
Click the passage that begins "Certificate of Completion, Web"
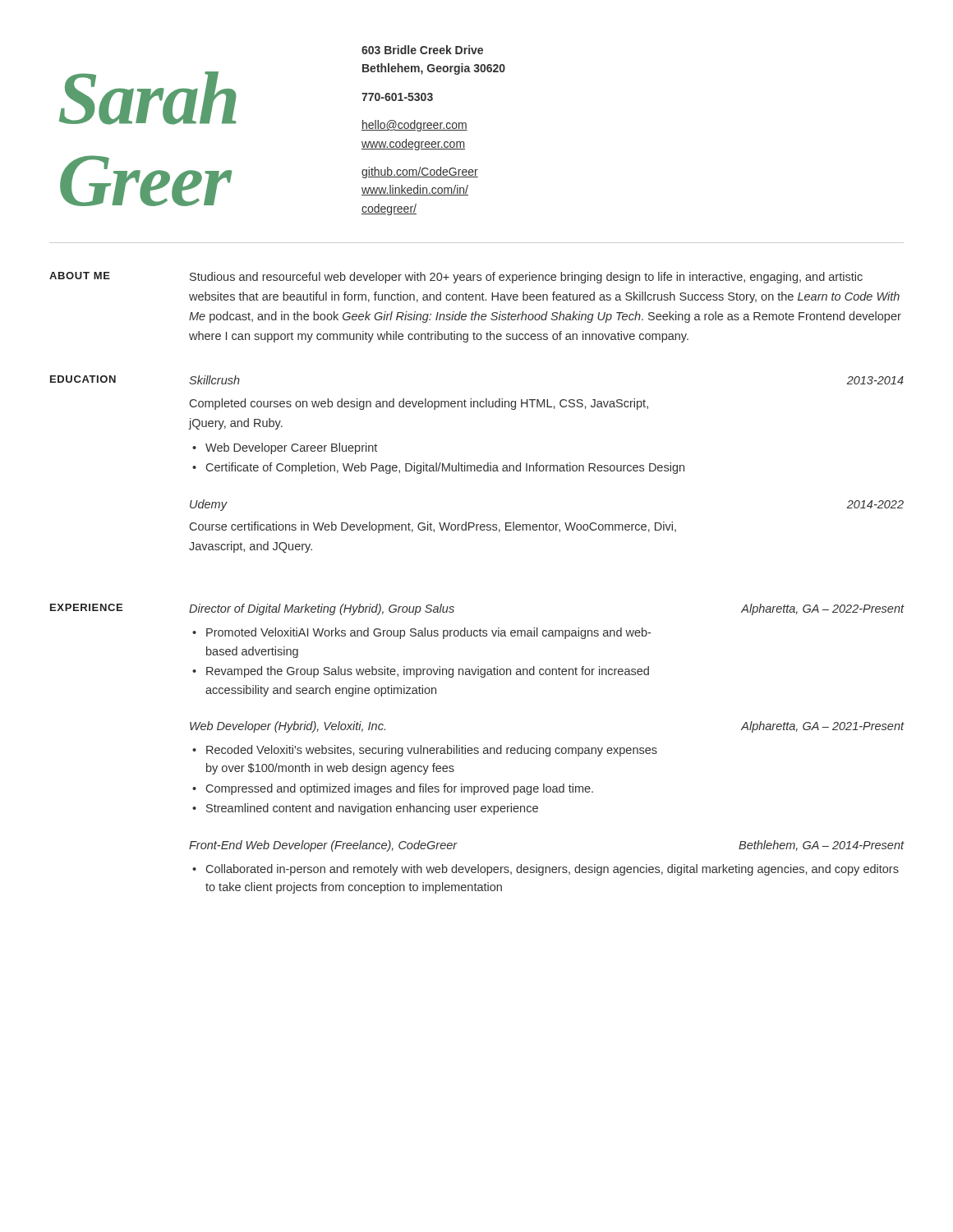coord(445,467)
